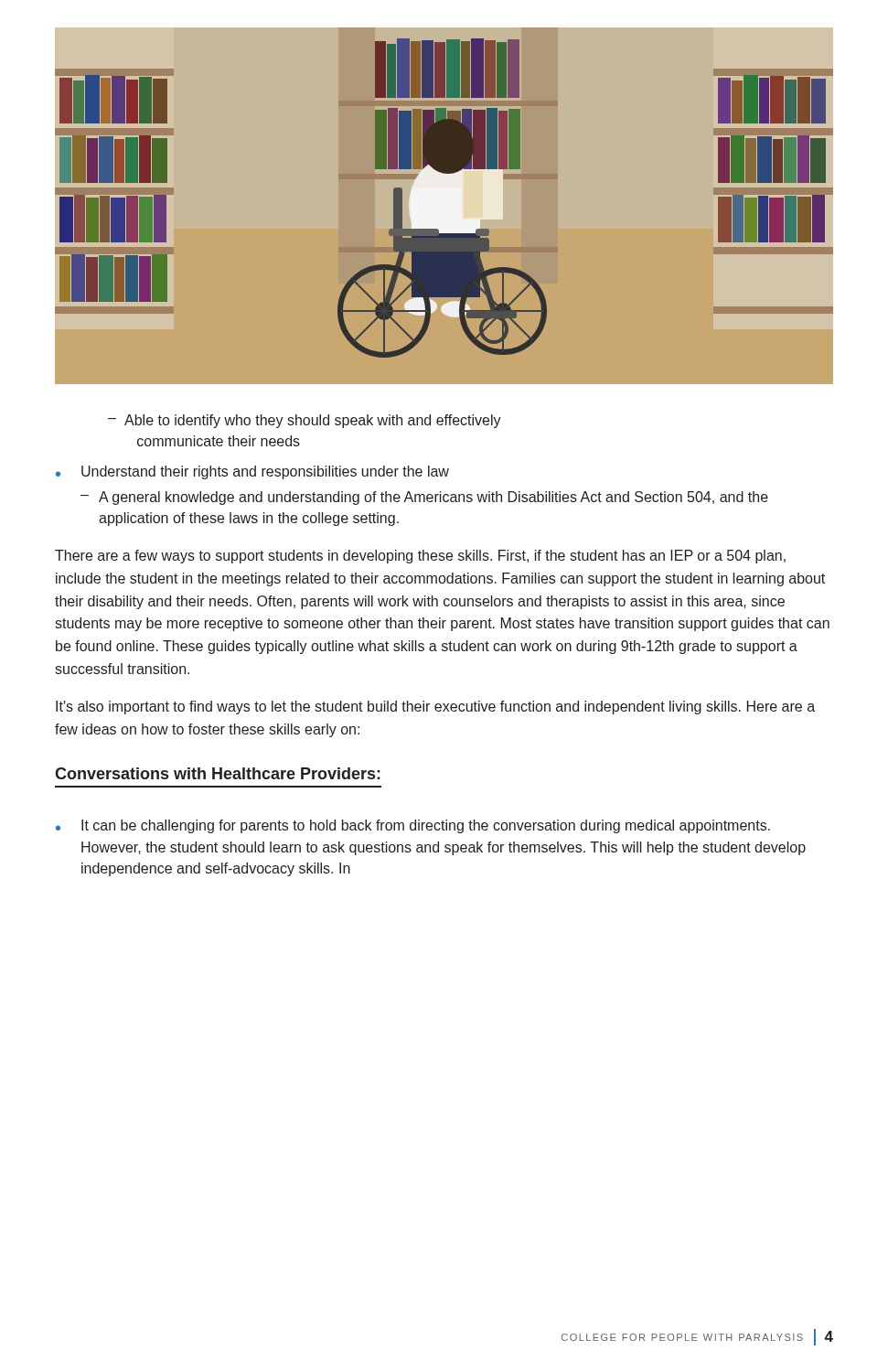Screen dimensions: 1372x888
Task: Click on the photo
Action: click(444, 206)
